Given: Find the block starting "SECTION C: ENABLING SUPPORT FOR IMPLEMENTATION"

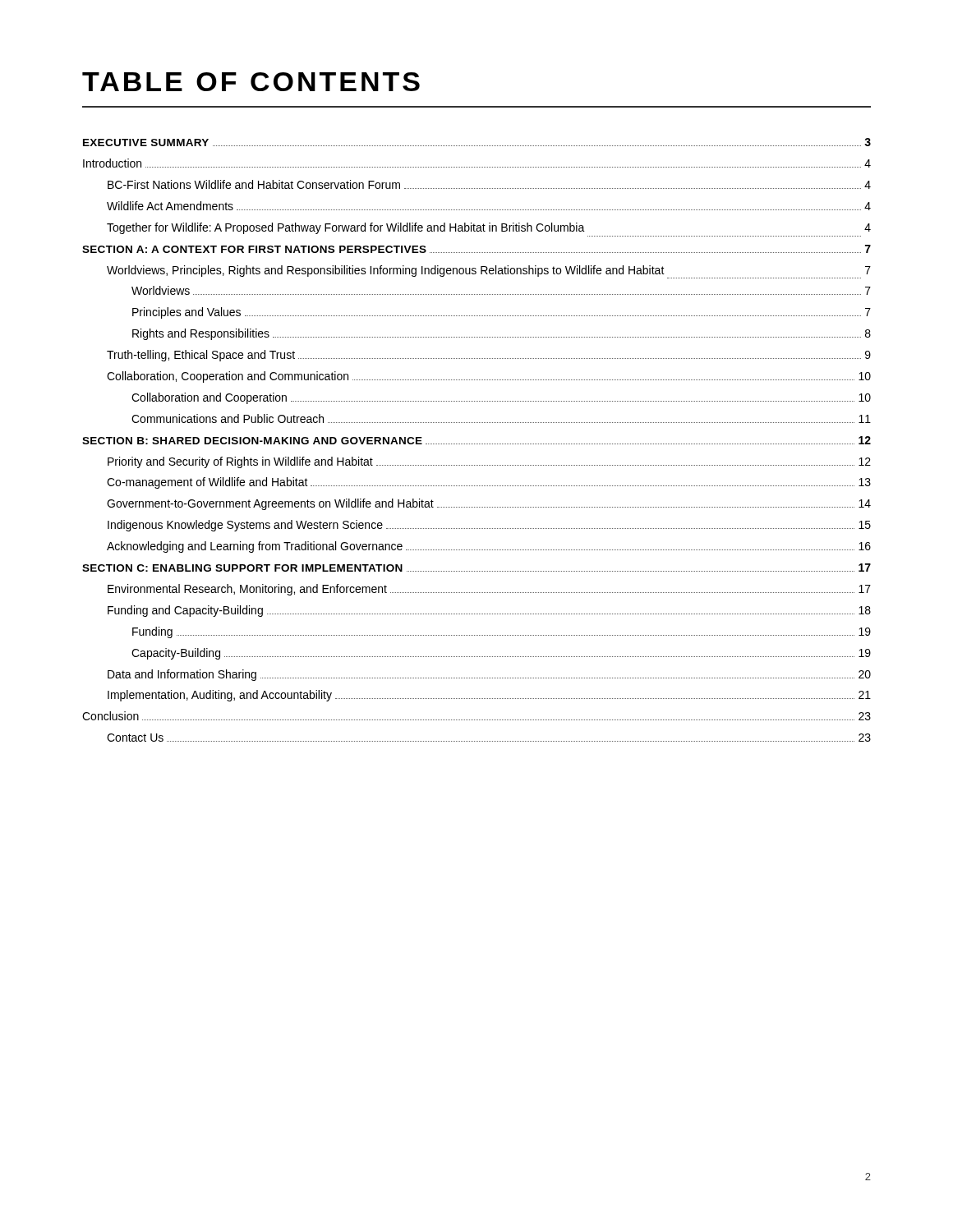Looking at the screenshot, I should pyautogui.click(x=476, y=568).
